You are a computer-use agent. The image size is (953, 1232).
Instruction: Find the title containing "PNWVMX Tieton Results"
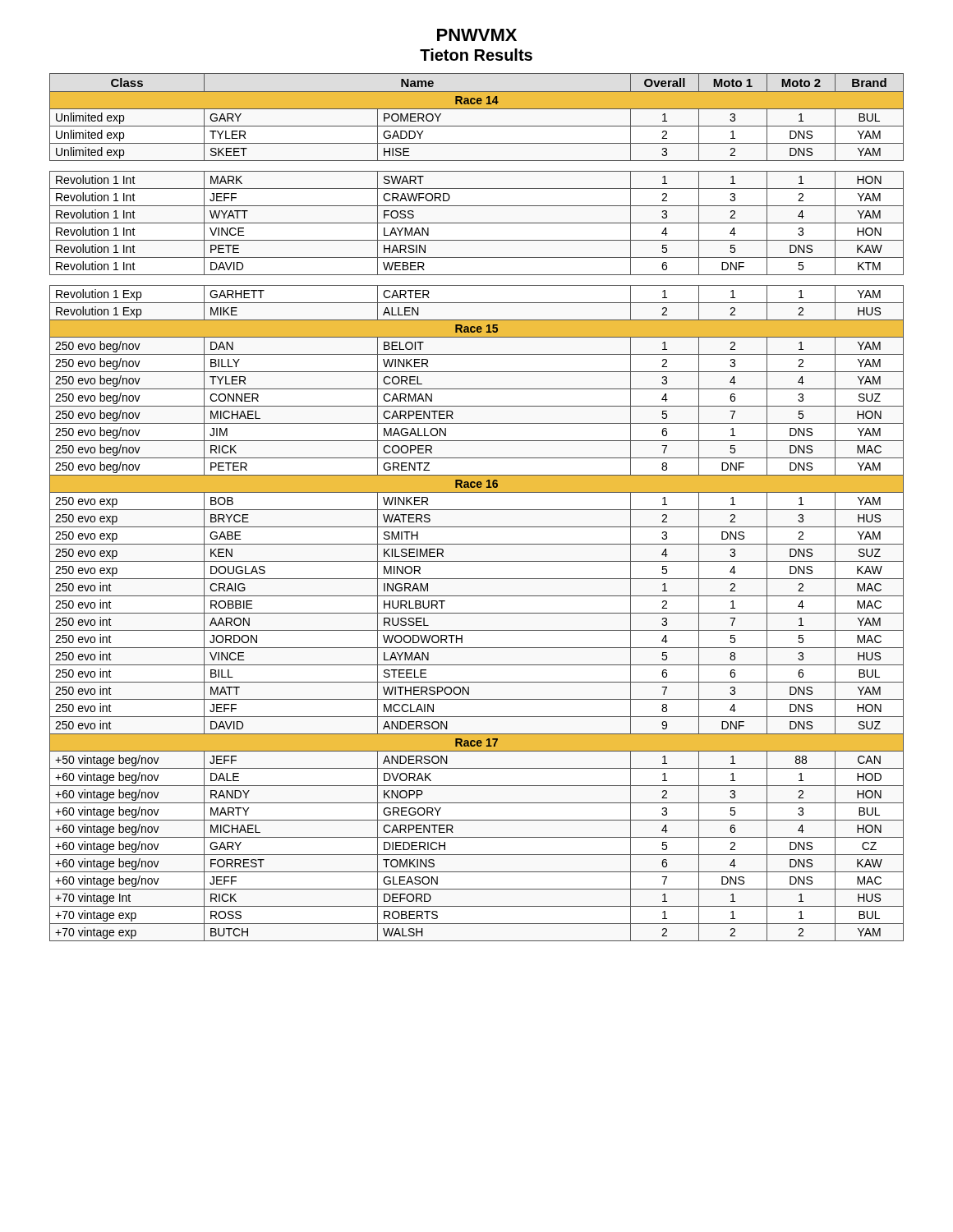pyautogui.click(x=476, y=45)
